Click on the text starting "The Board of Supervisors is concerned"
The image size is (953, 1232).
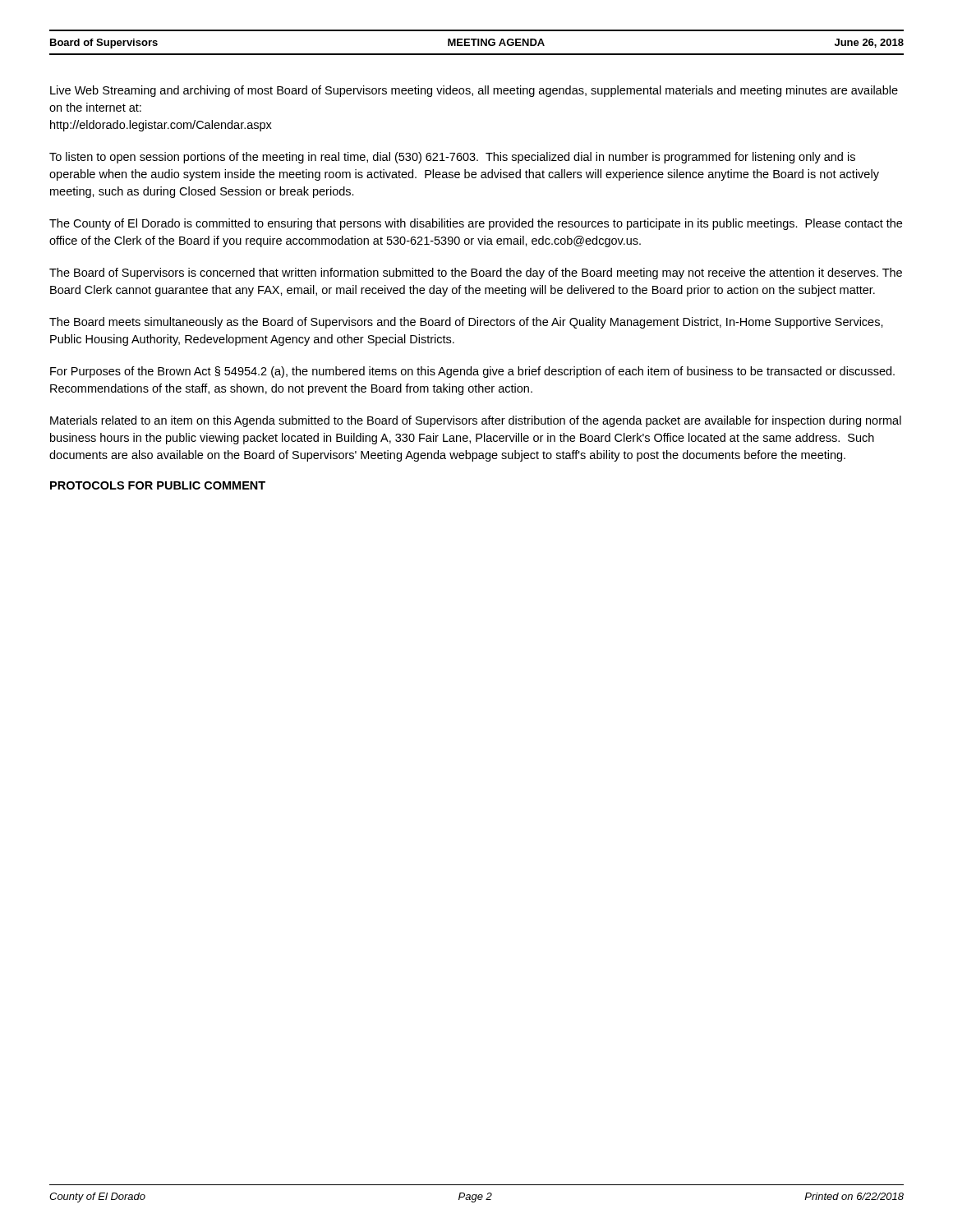[x=476, y=281]
